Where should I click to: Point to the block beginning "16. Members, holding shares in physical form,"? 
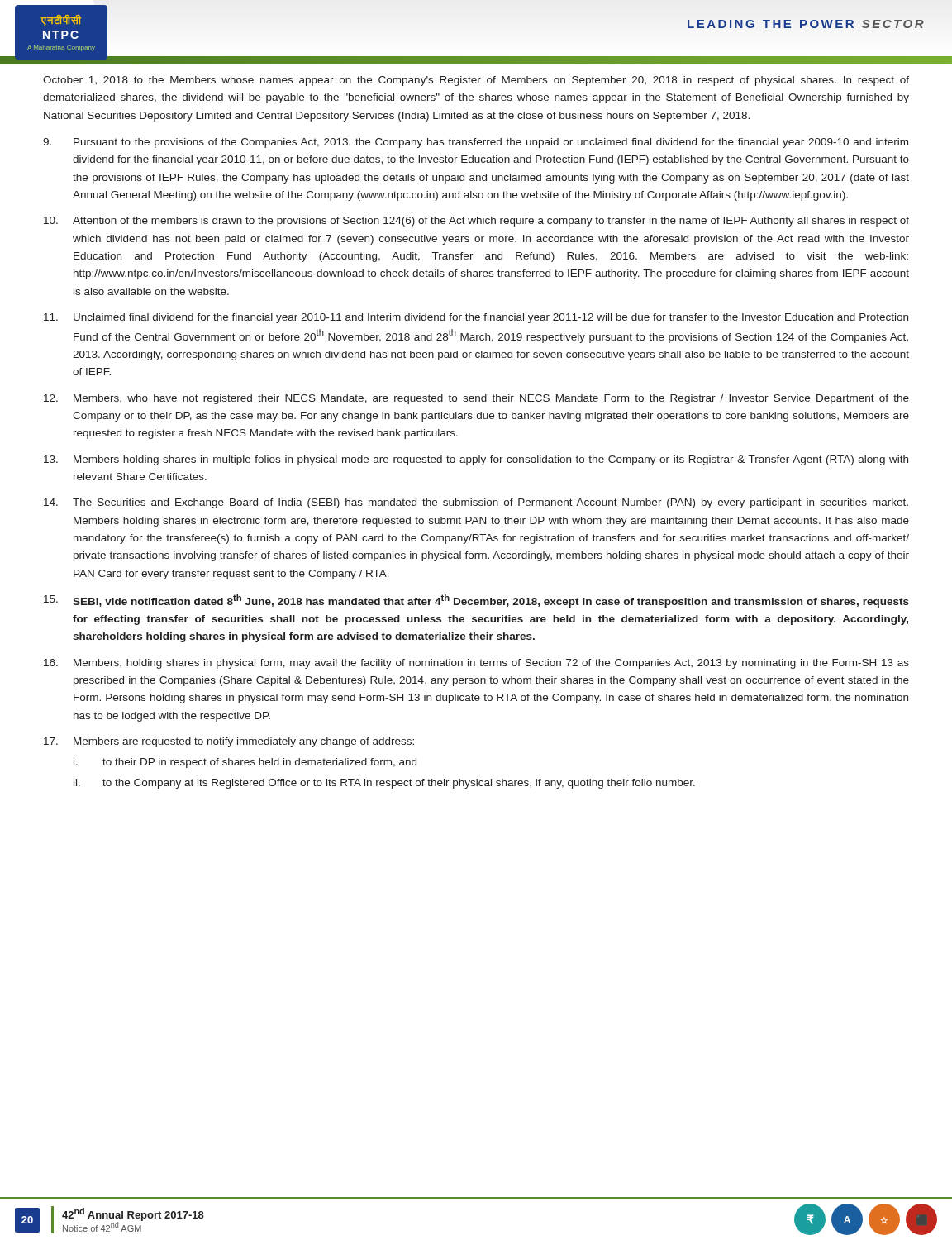pos(476,689)
